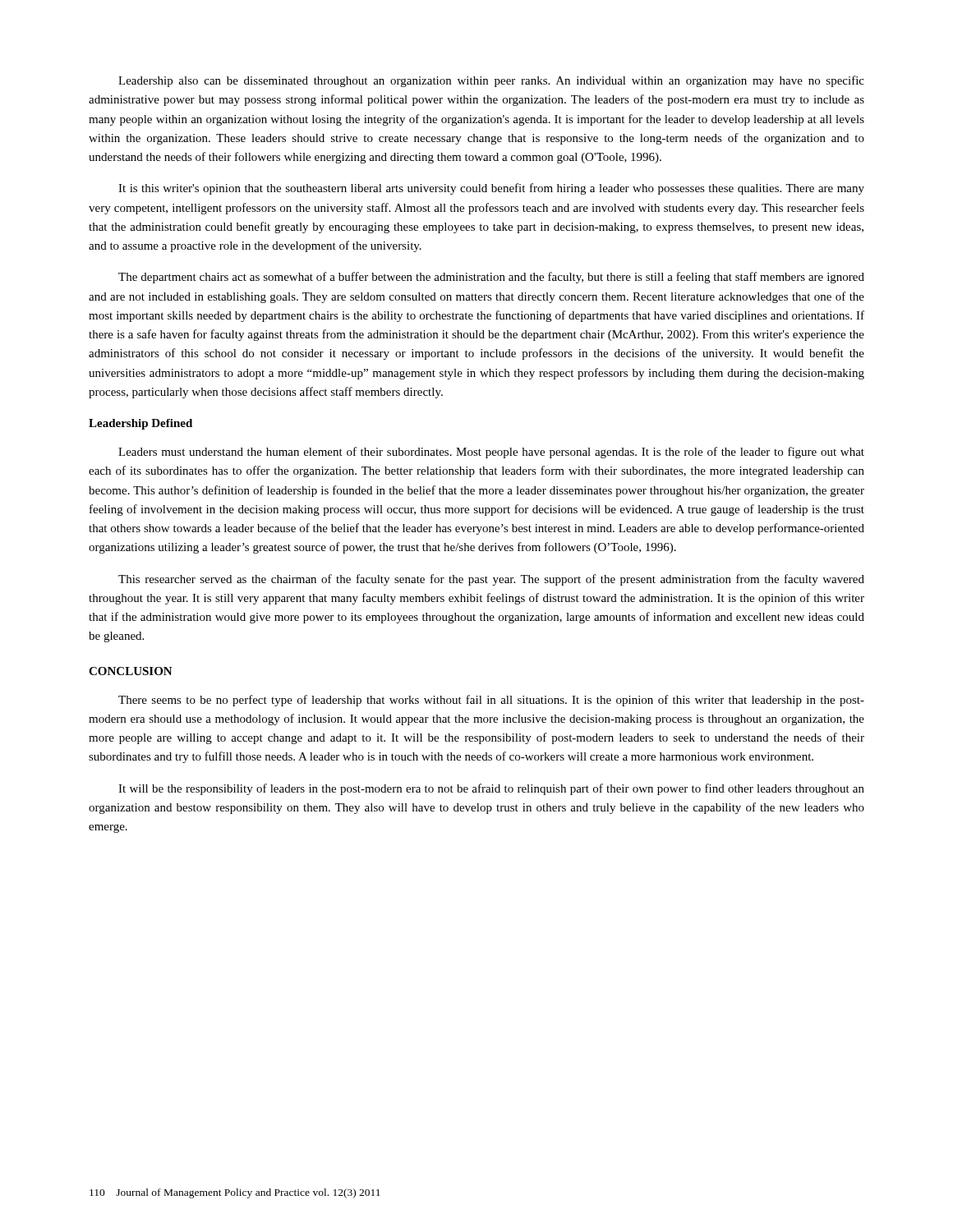Where does it say "Leadership Defined"?
Viewport: 953px width, 1232px height.
[x=141, y=423]
